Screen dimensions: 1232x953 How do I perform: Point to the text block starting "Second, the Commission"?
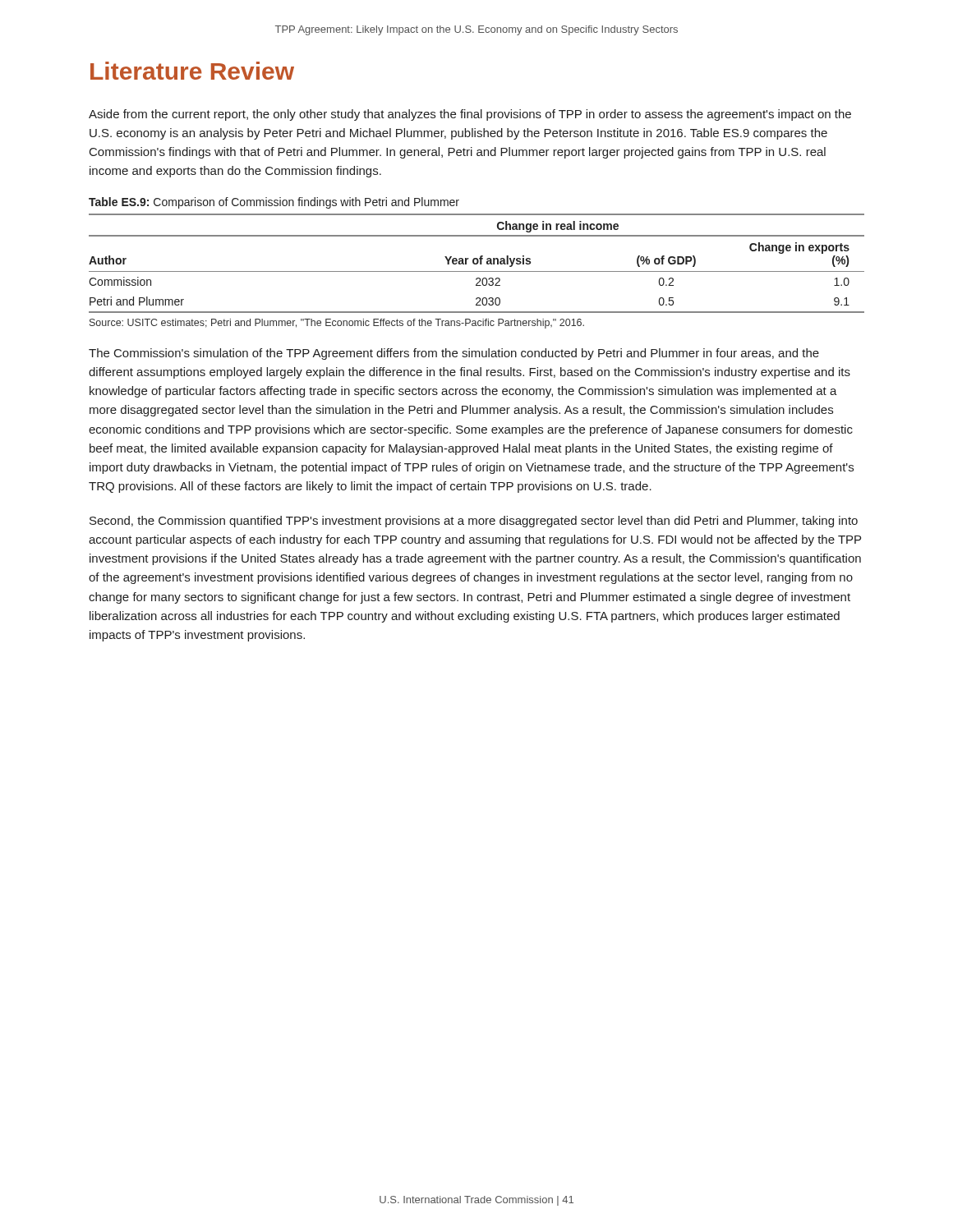[x=475, y=577]
